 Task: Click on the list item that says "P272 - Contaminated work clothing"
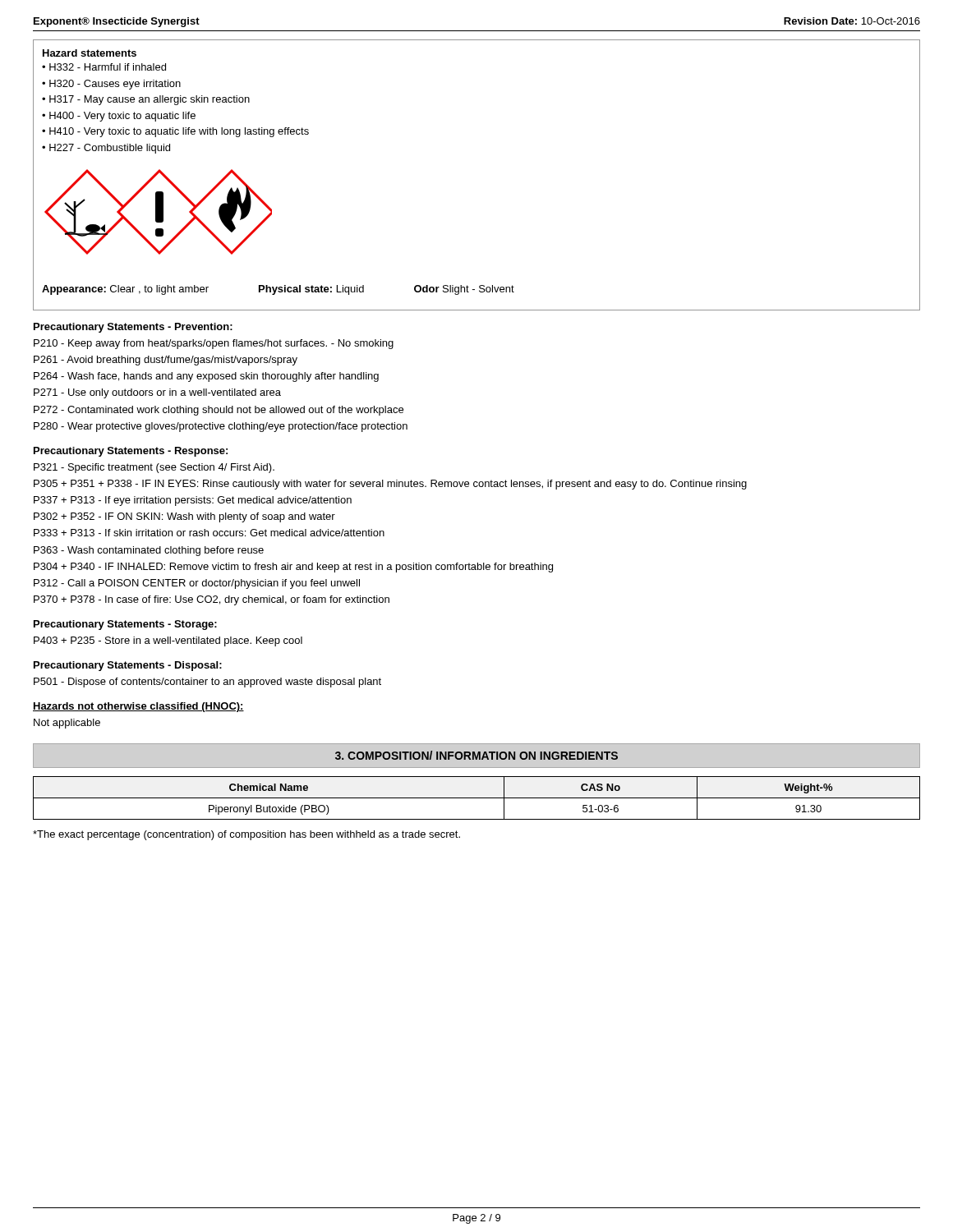click(218, 409)
